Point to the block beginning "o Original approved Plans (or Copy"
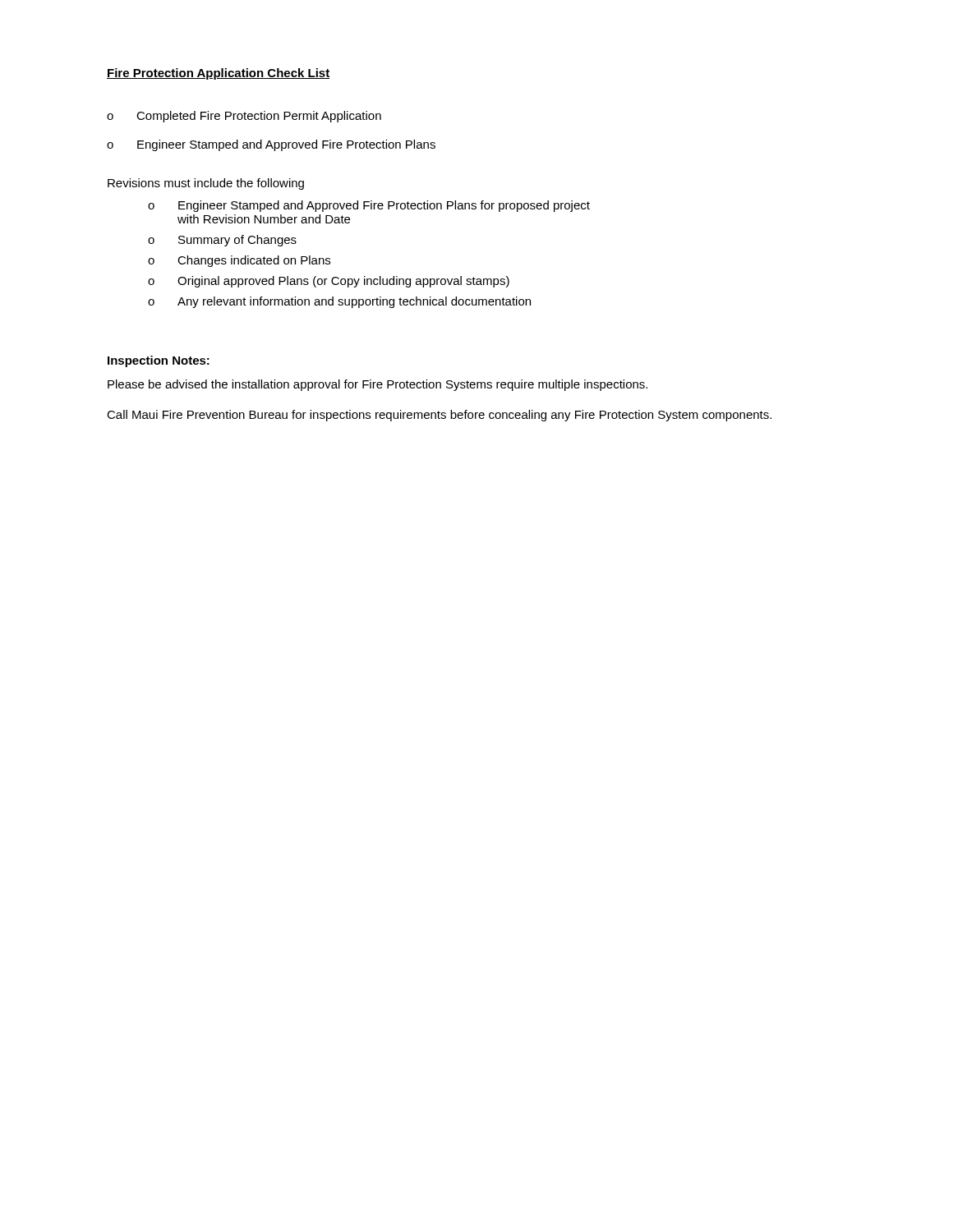The width and height of the screenshot is (953, 1232). coord(329,280)
